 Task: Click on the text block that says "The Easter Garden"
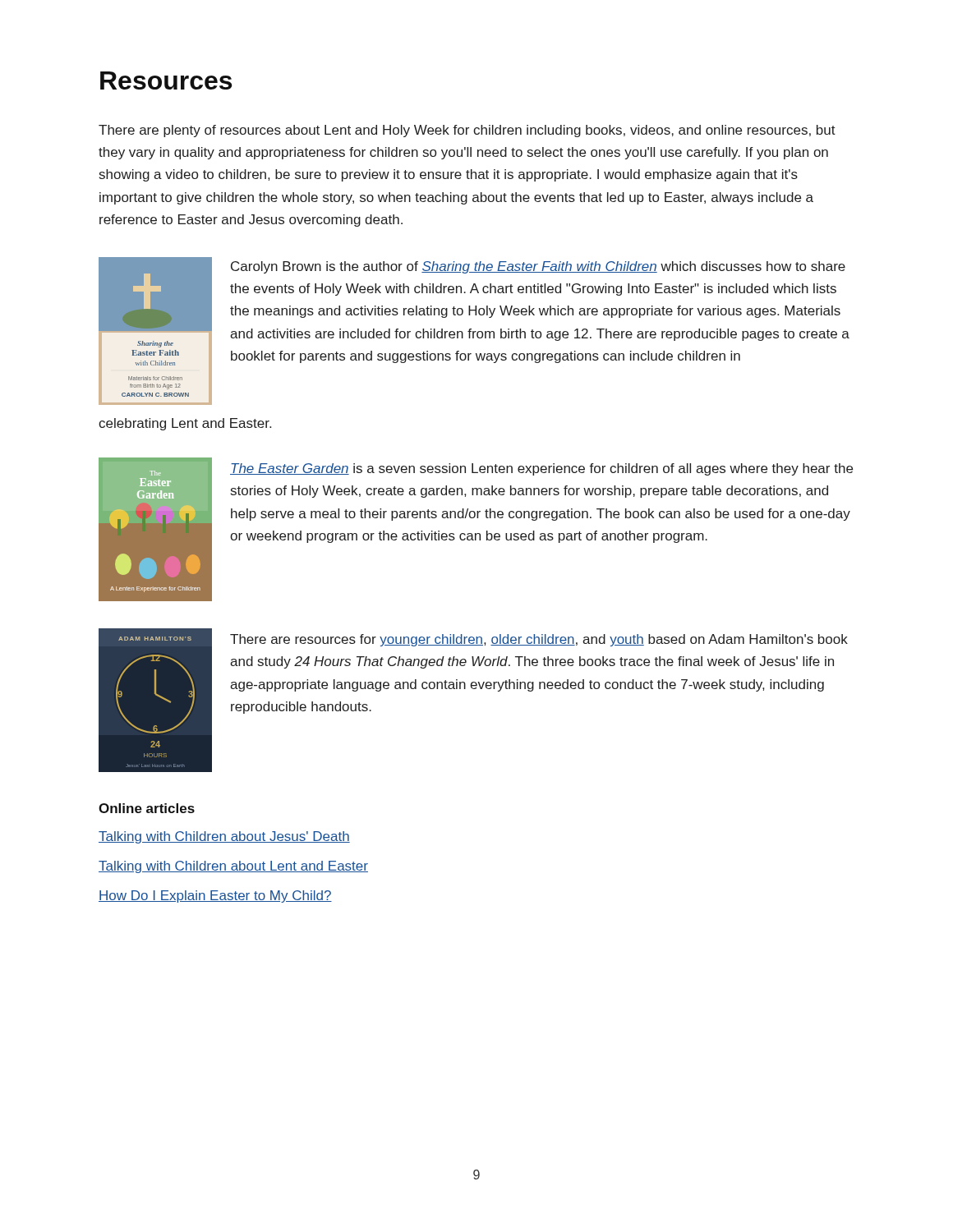(x=542, y=502)
